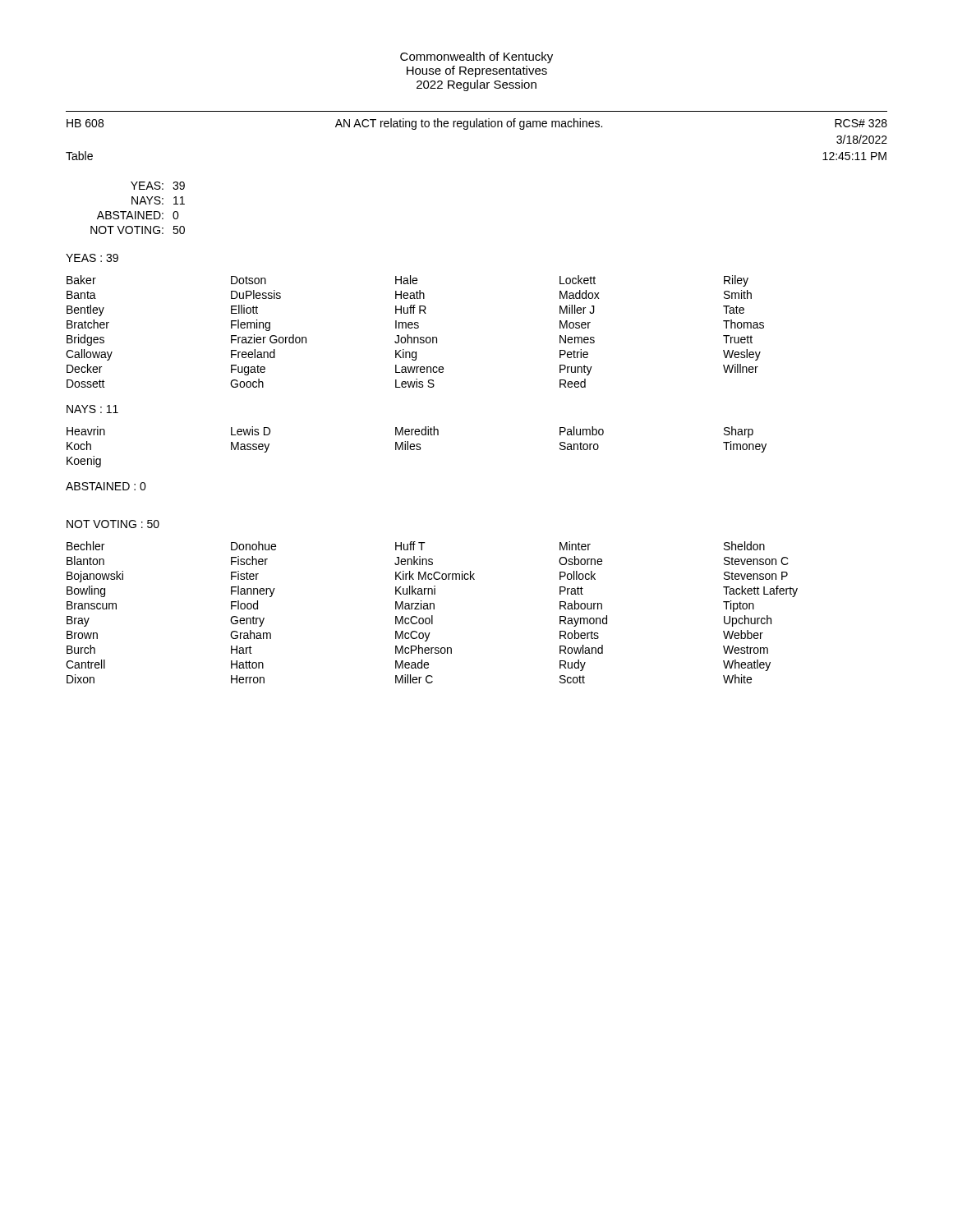Screen dimensions: 1232x953
Task: Select the list item that says "Huff T"
Action: point(410,546)
